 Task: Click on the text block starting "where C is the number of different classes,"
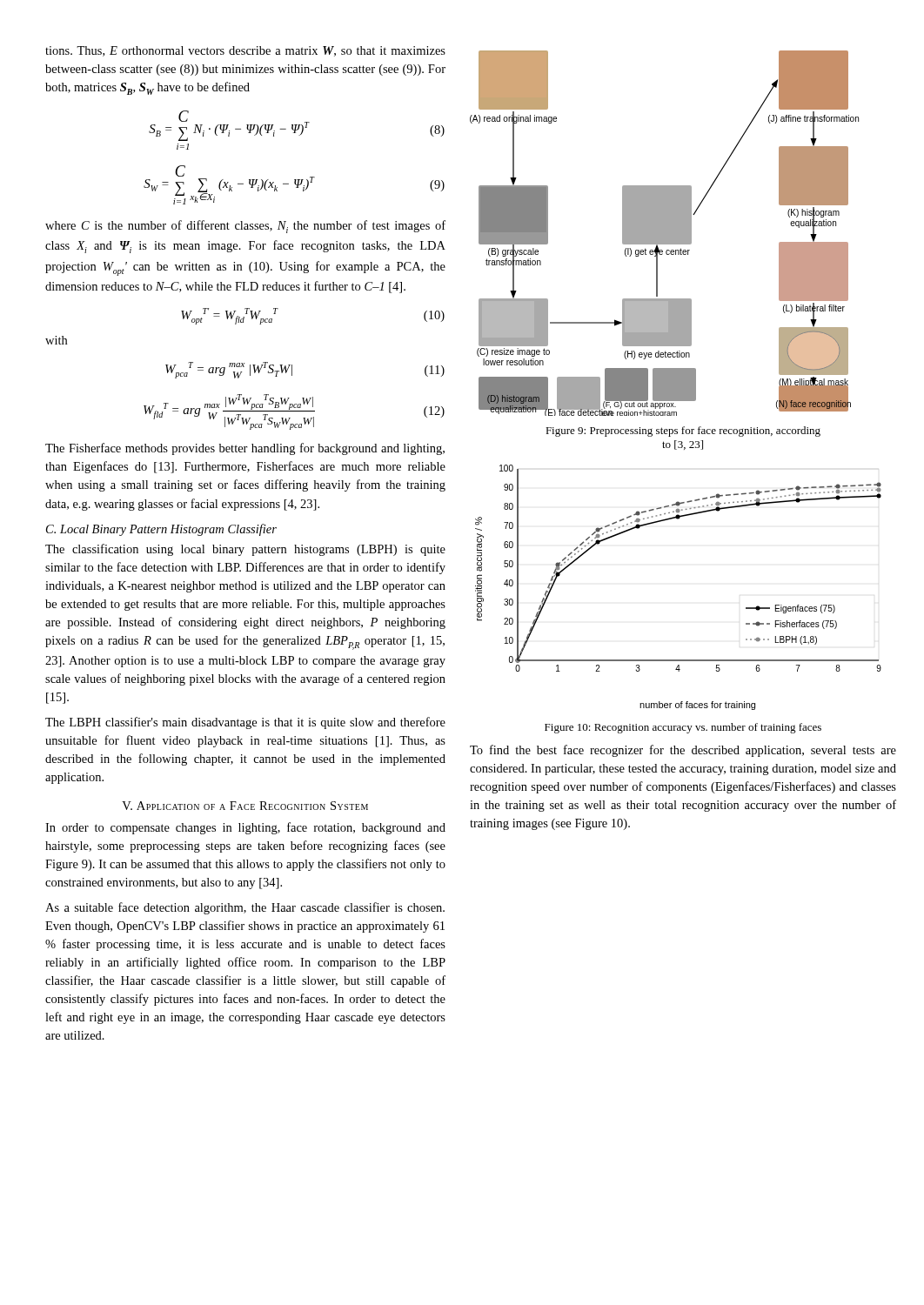click(x=245, y=256)
